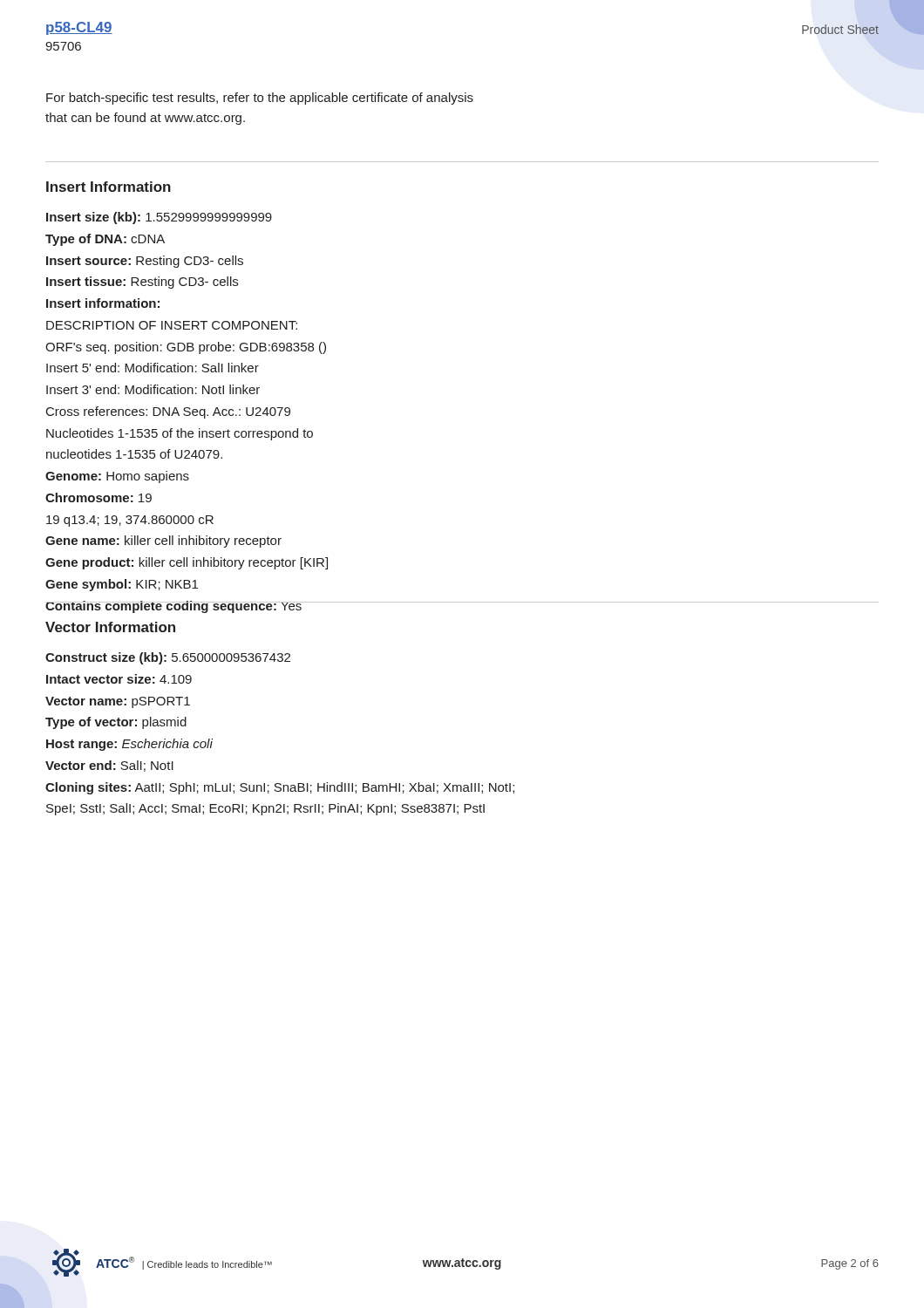Find the block on this page that starts "Insert size (kb): 1.5529999999999999"
The width and height of the screenshot is (924, 1308).
coord(187,411)
